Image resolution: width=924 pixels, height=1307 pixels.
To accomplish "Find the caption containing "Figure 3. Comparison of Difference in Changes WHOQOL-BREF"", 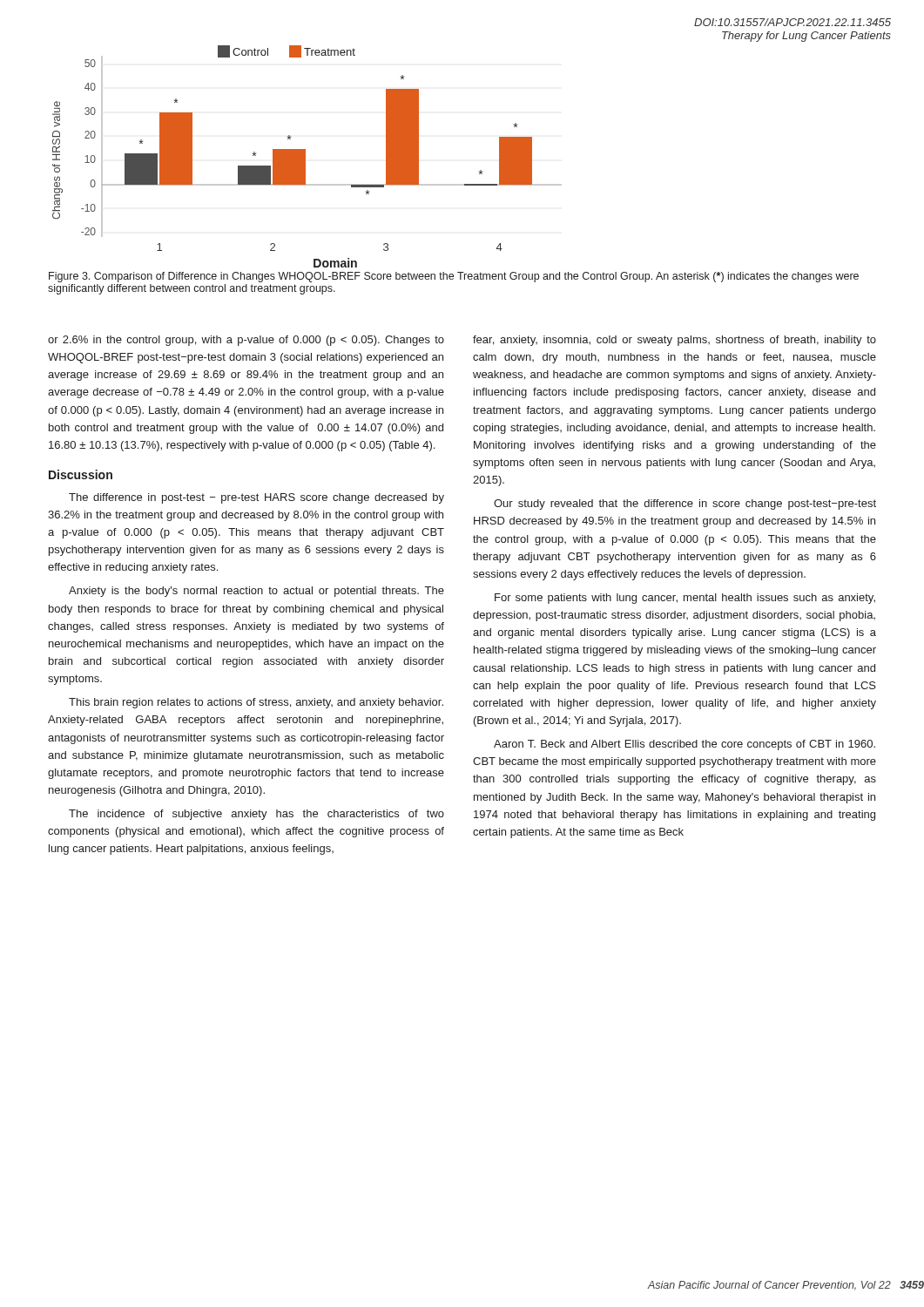I will point(453,282).
